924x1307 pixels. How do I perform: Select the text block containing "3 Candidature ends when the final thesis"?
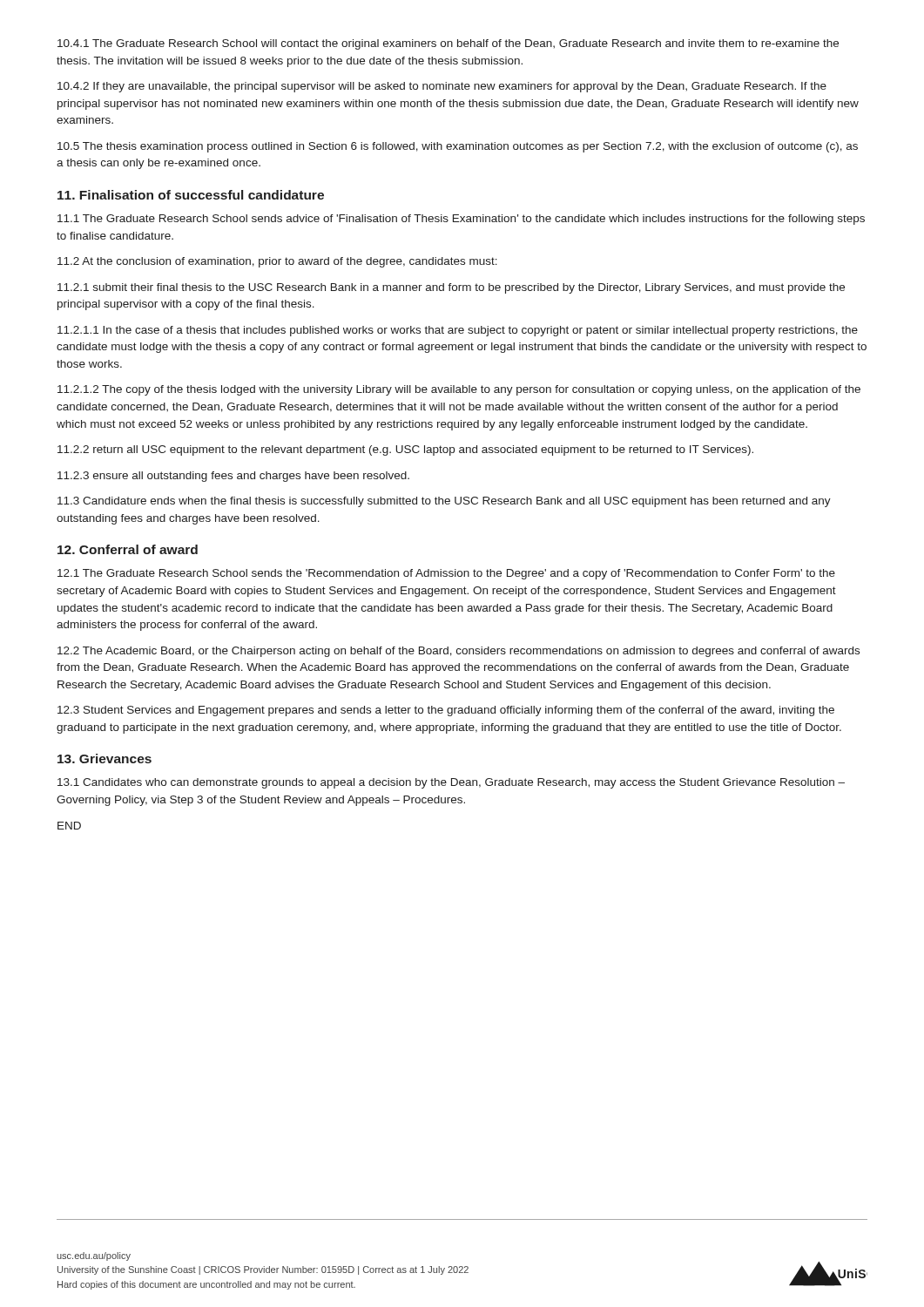pyautogui.click(x=444, y=509)
